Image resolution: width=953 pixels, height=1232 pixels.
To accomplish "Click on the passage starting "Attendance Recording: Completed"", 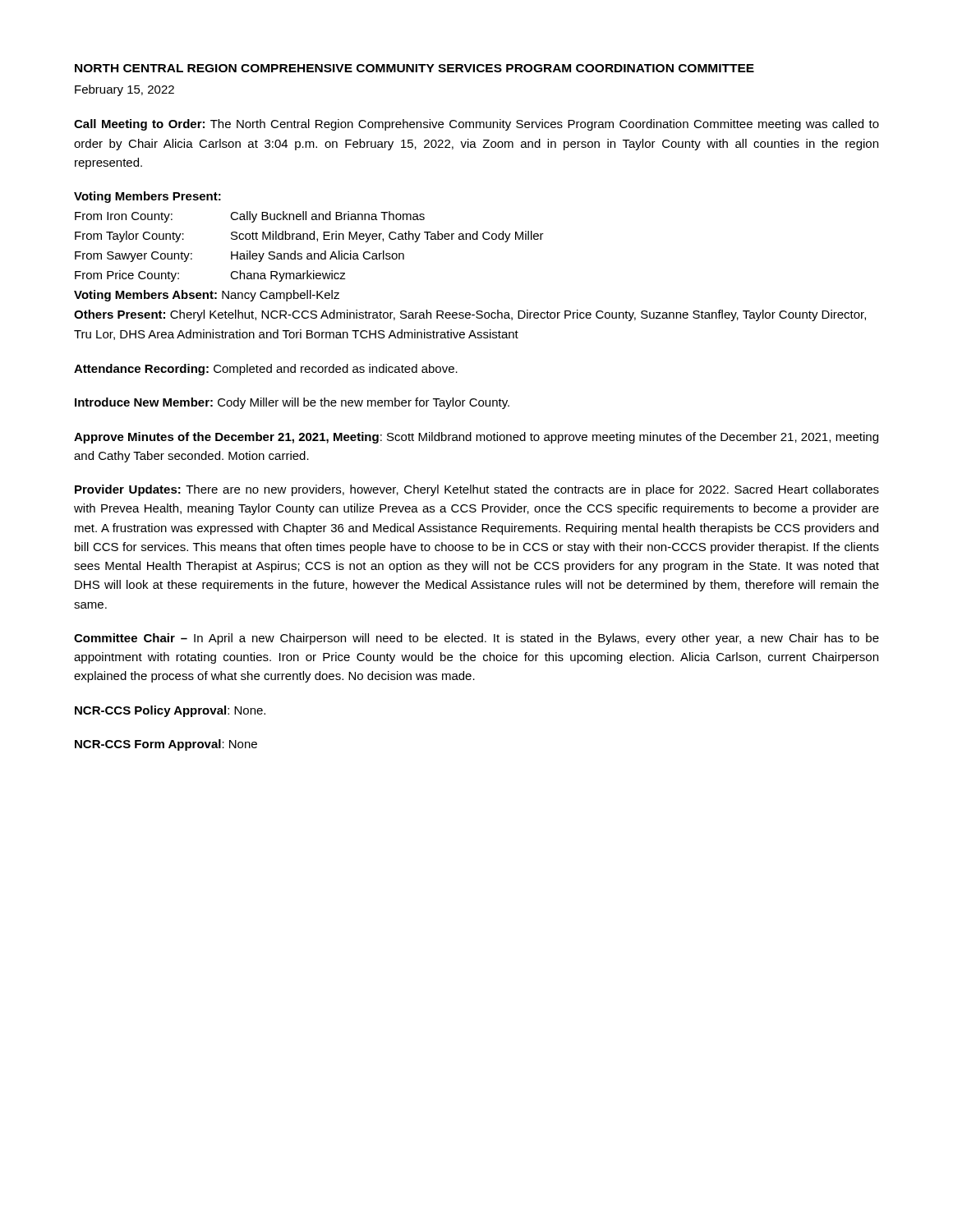I will 266,369.
